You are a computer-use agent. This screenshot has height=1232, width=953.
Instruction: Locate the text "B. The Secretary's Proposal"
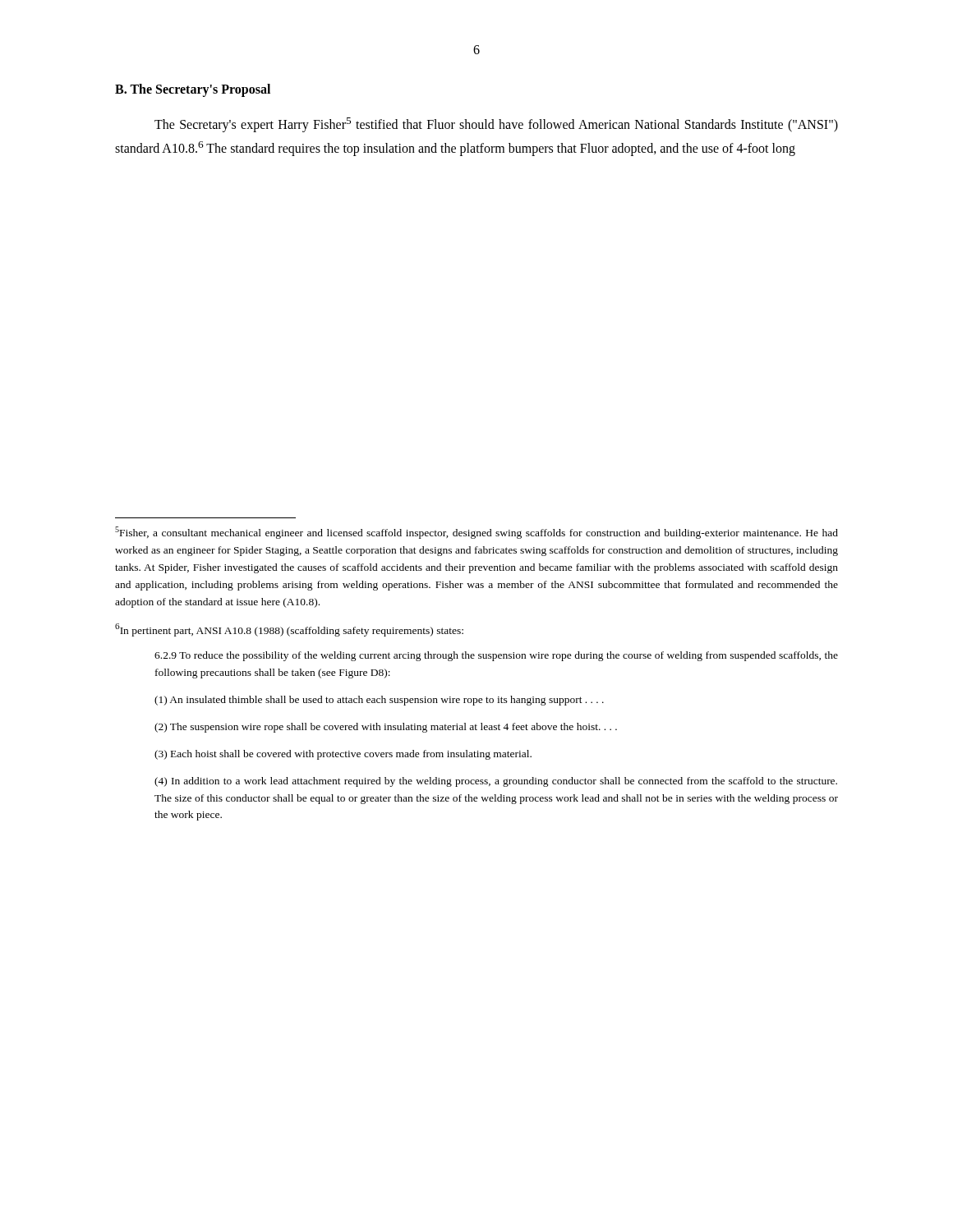pos(193,89)
